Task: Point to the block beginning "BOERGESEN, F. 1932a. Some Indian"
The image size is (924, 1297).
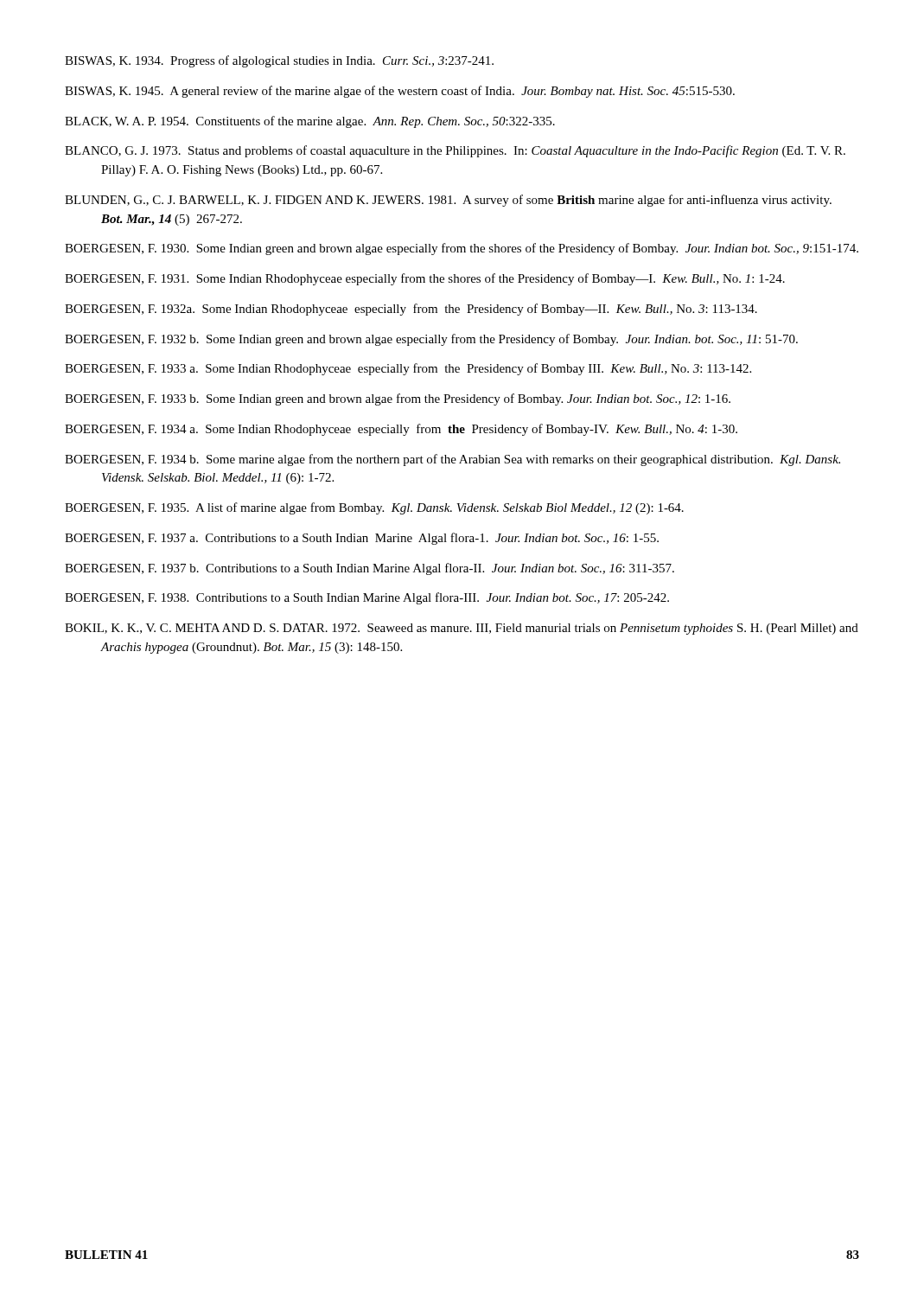Action: pyautogui.click(x=411, y=308)
